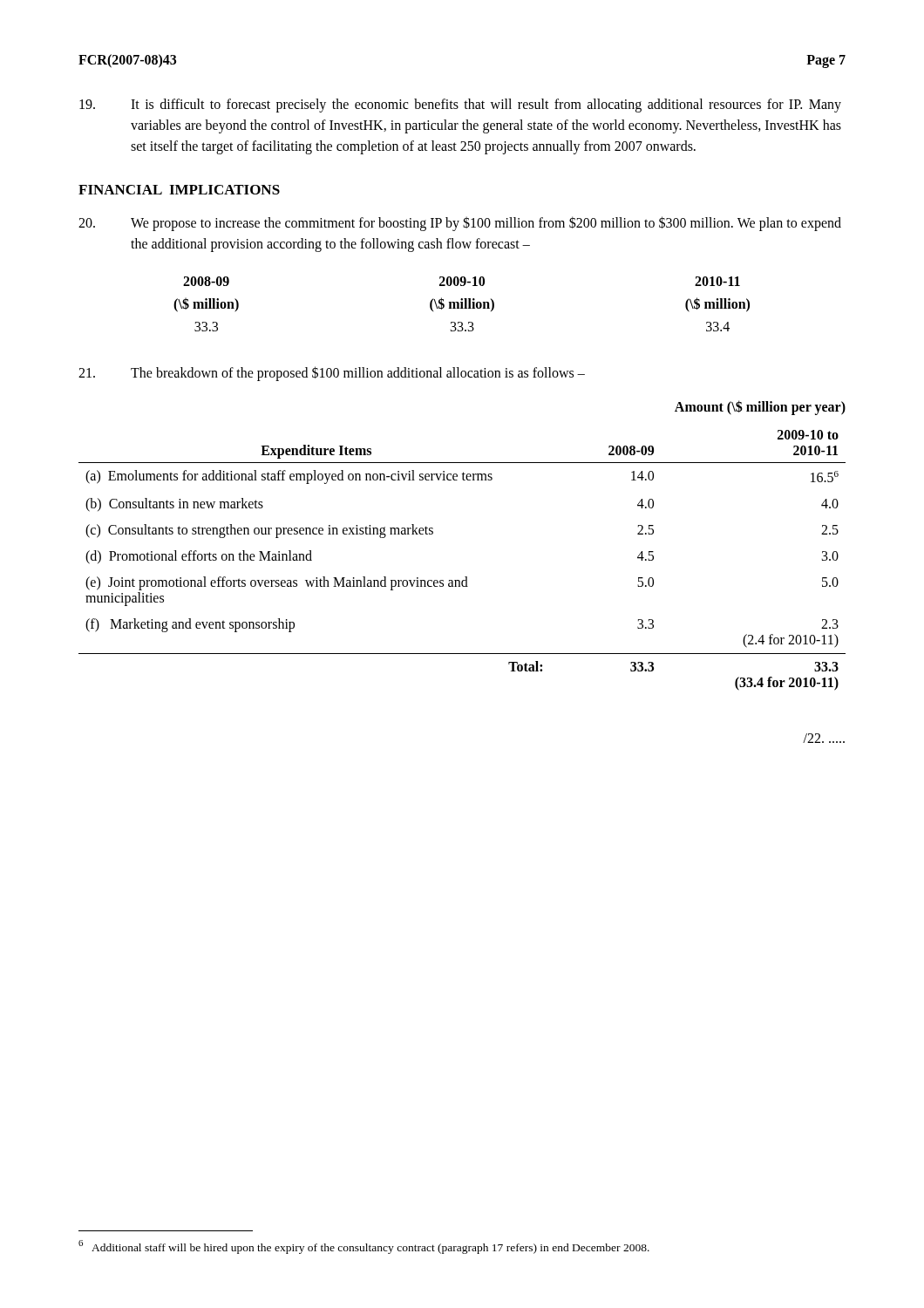Screen dimensions: 1308x924
Task: Find the table that mentions "(d) Promotional efforts on the"
Action: [x=462, y=548]
